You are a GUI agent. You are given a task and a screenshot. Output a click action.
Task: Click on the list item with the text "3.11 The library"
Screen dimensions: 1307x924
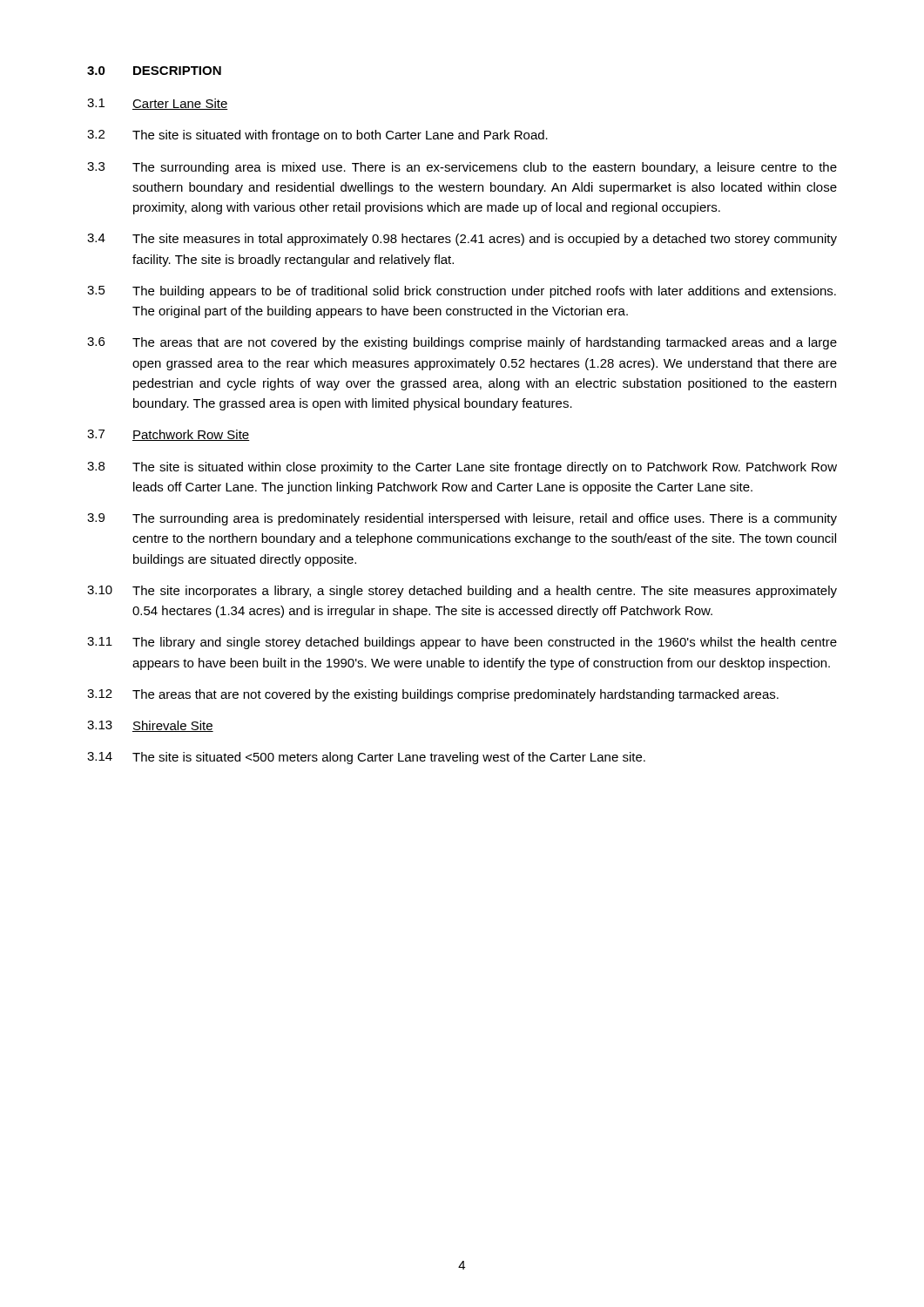tap(462, 652)
